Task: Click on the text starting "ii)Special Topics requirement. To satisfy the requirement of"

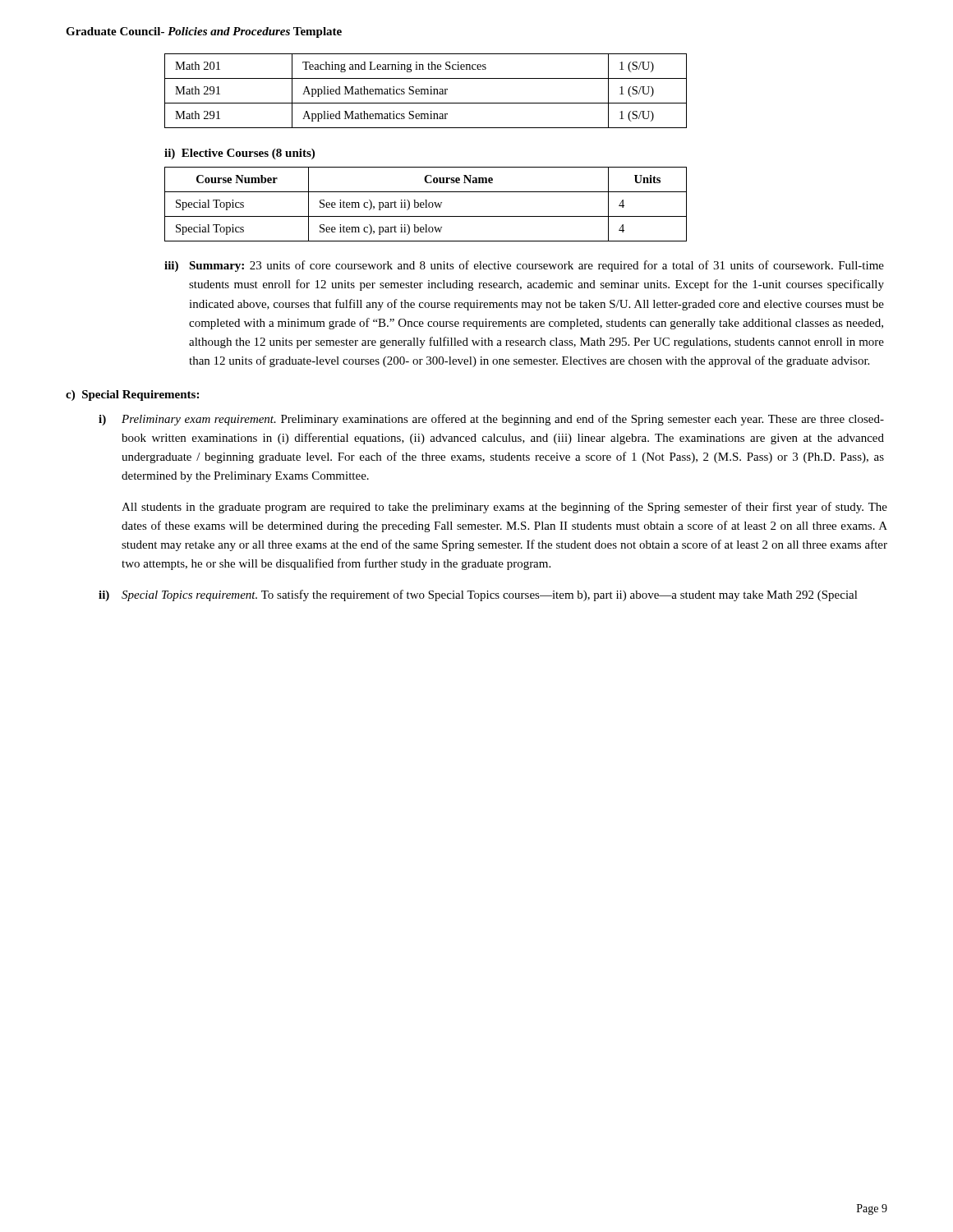Action: [x=491, y=595]
